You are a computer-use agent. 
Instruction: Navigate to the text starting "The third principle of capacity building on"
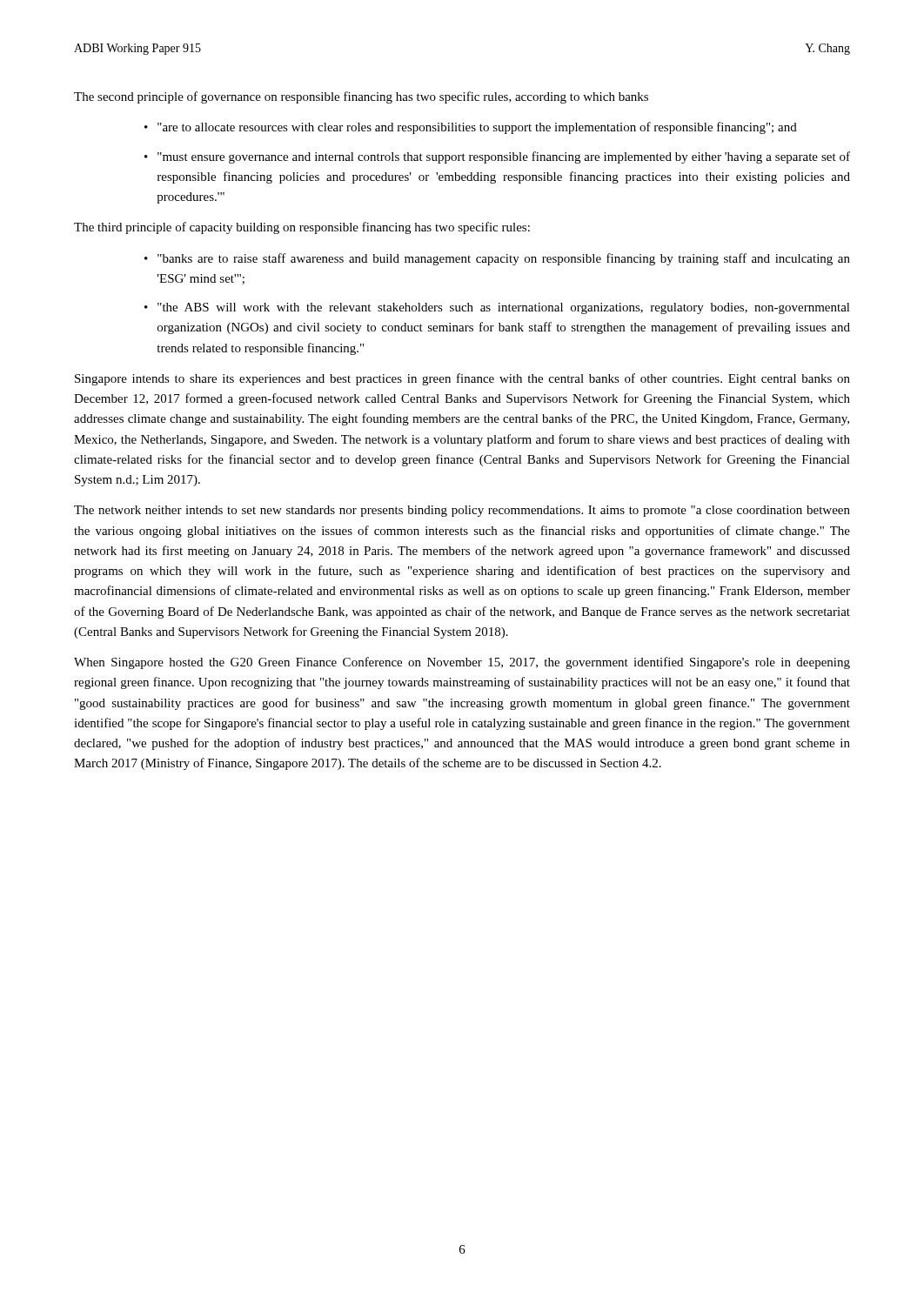click(x=462, y=228)
